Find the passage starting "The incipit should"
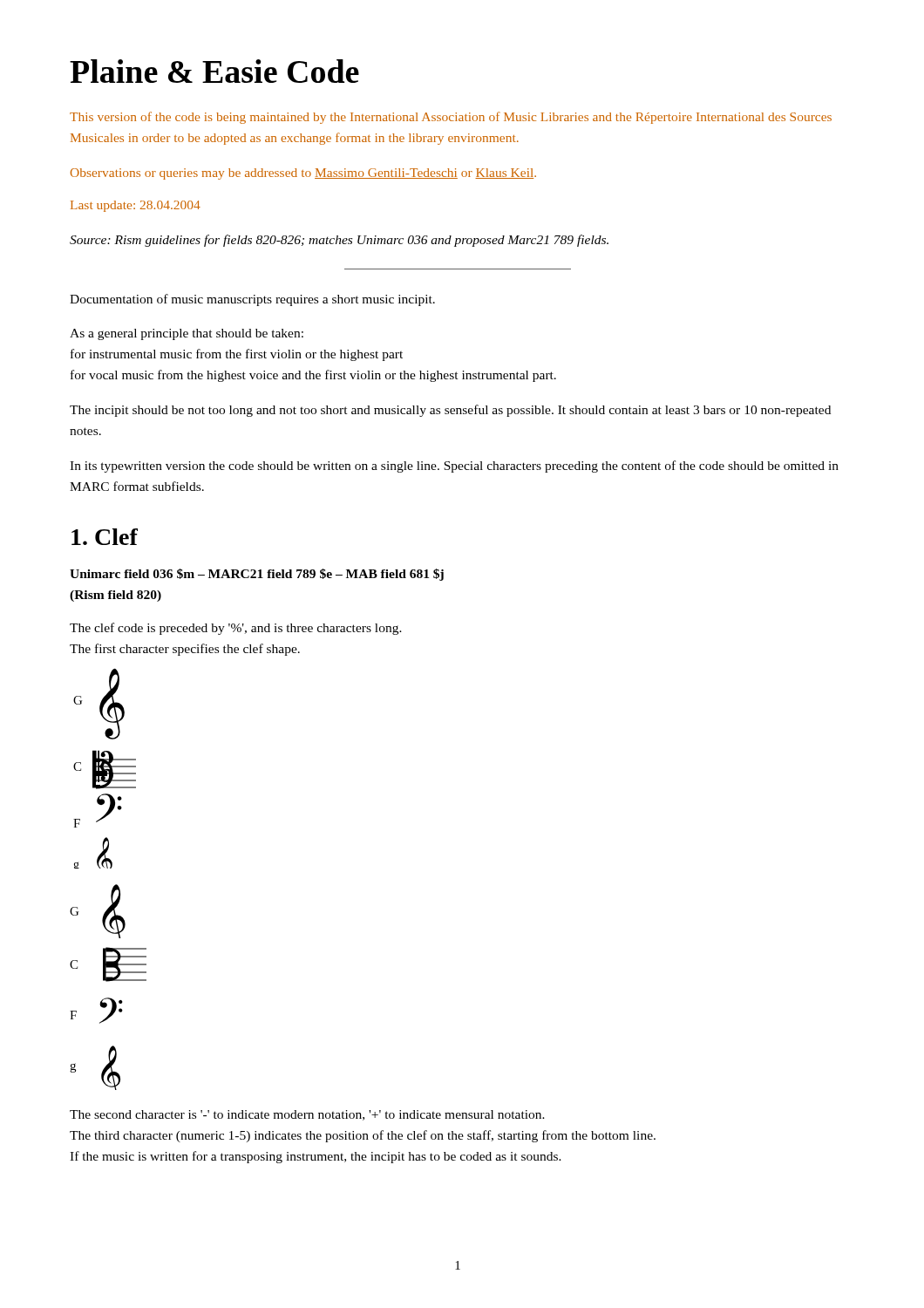This screenshot has width=924, height=1308. pos(458,420)
